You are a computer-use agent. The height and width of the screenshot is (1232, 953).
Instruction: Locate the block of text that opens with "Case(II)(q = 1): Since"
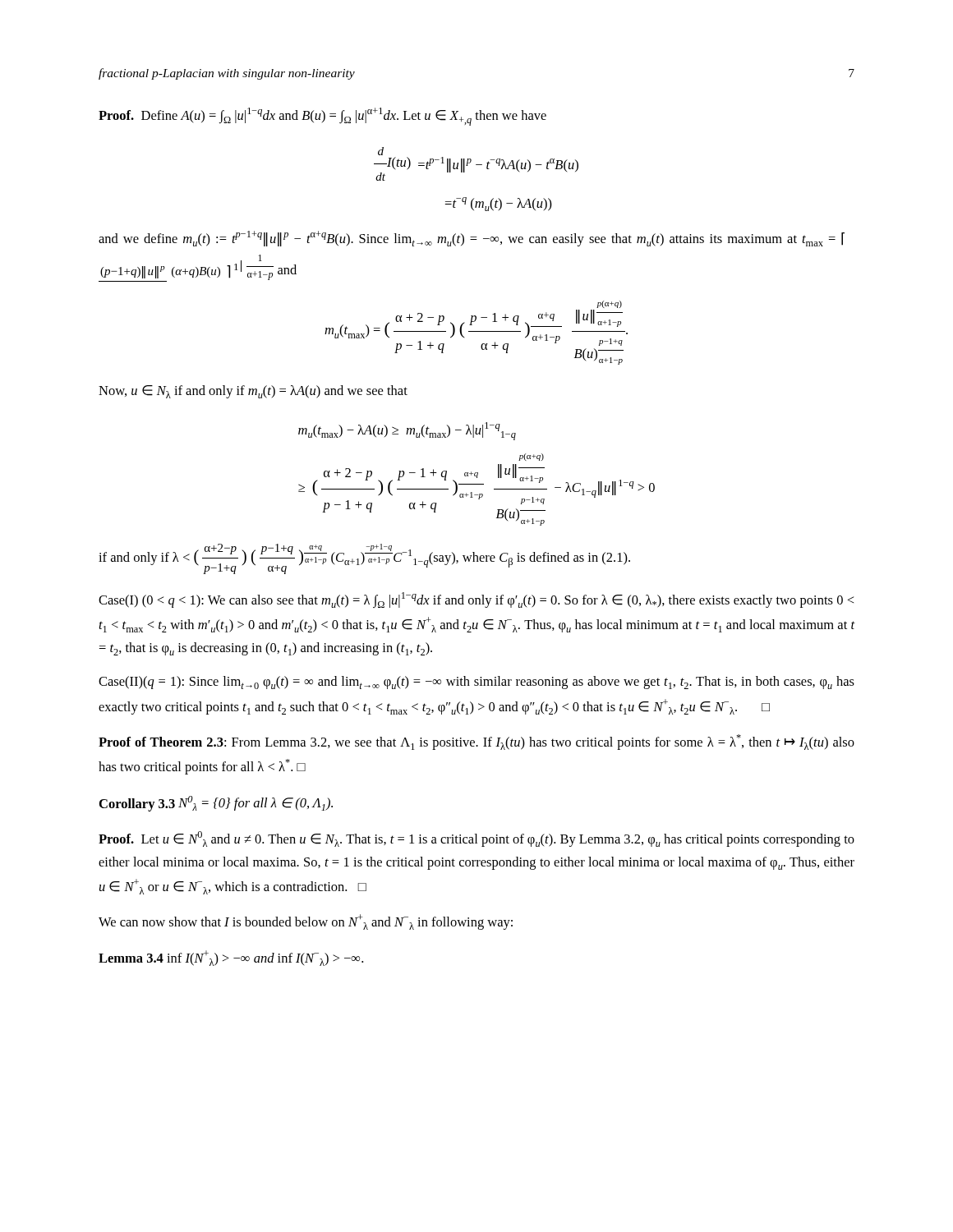476,695
